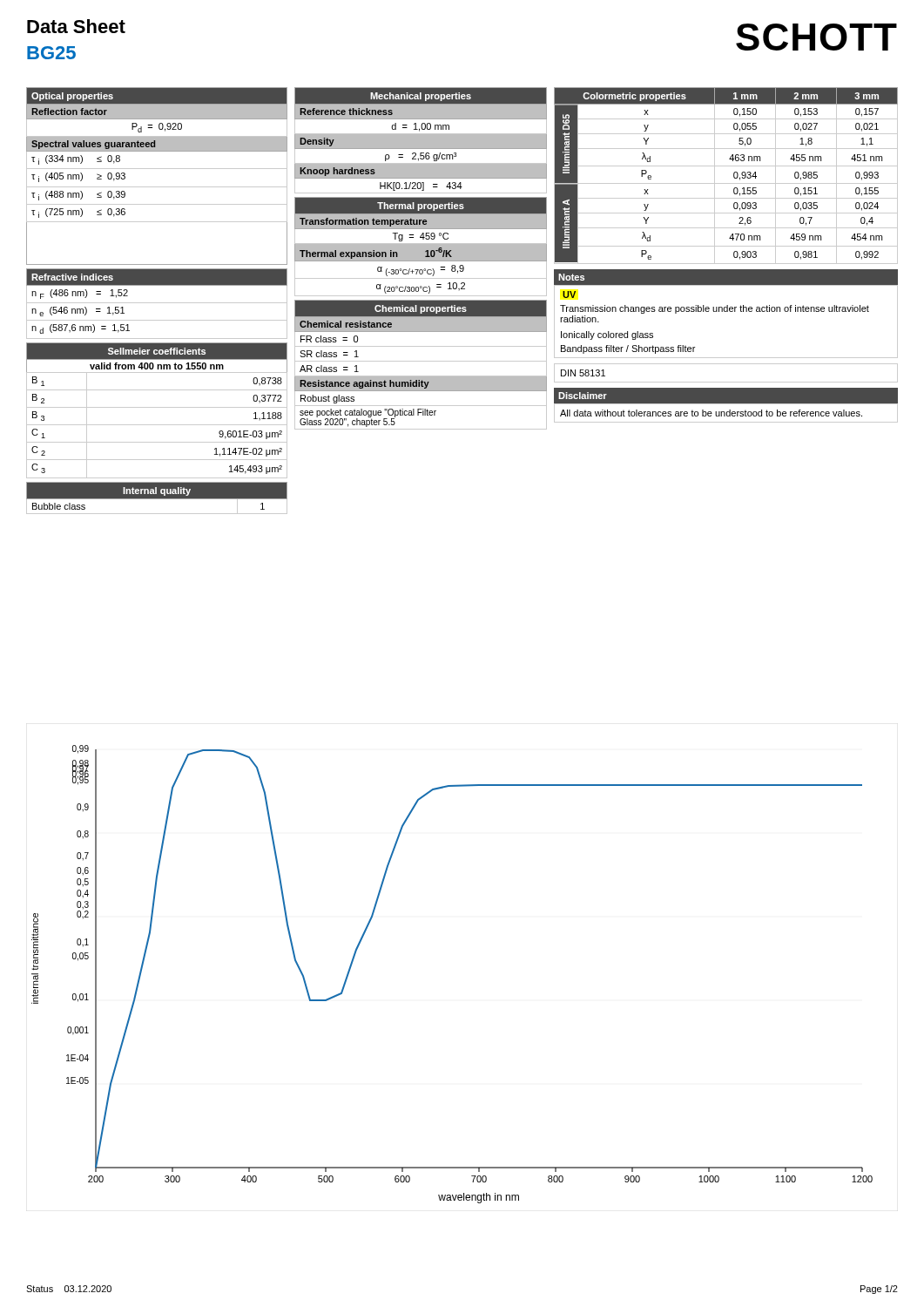Click on the text block containing "Disclaimer All data without tolerances are to"

pyautogui.click(x=726, y=405)
